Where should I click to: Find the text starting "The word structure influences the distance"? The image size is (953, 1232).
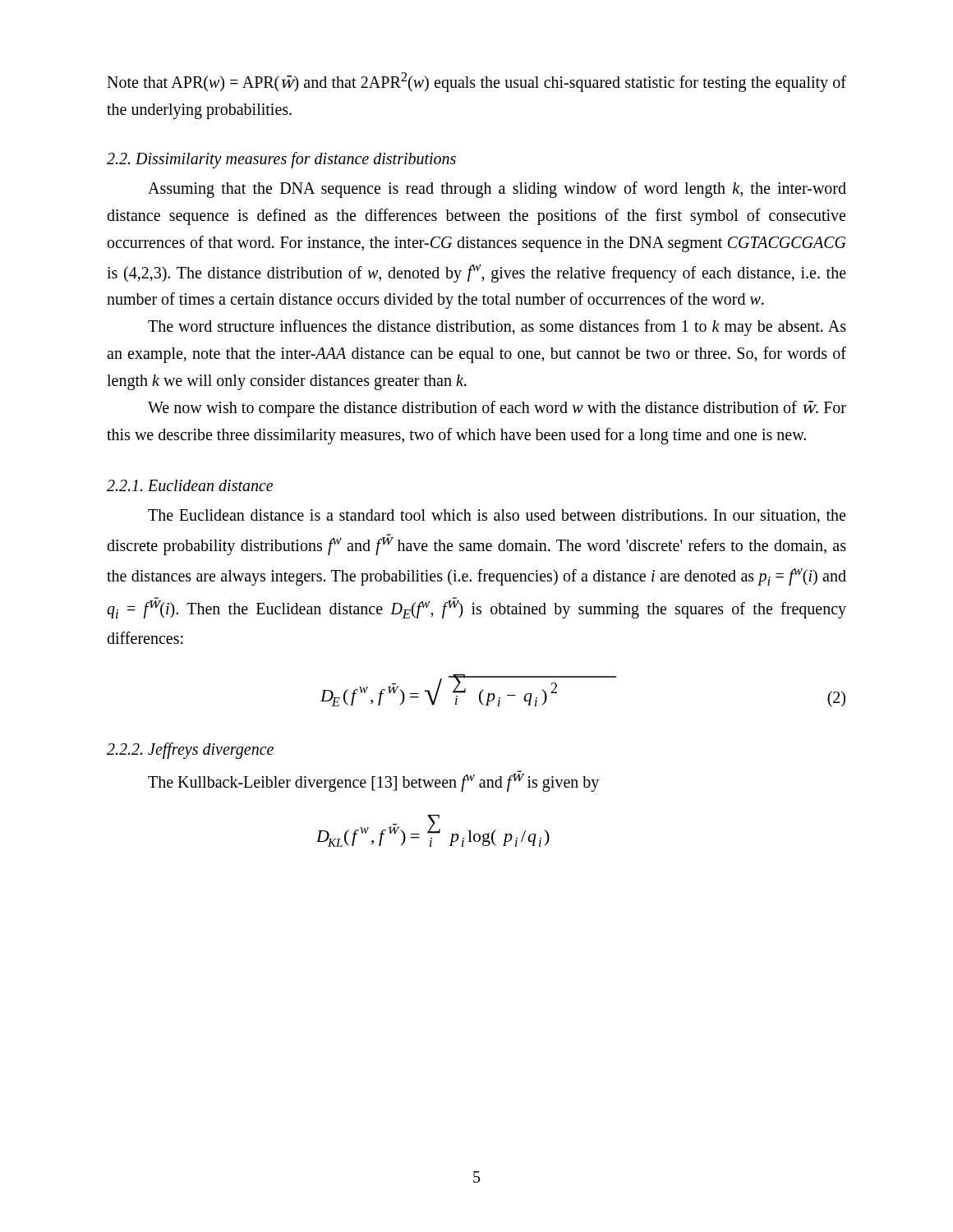click(476, 354)
